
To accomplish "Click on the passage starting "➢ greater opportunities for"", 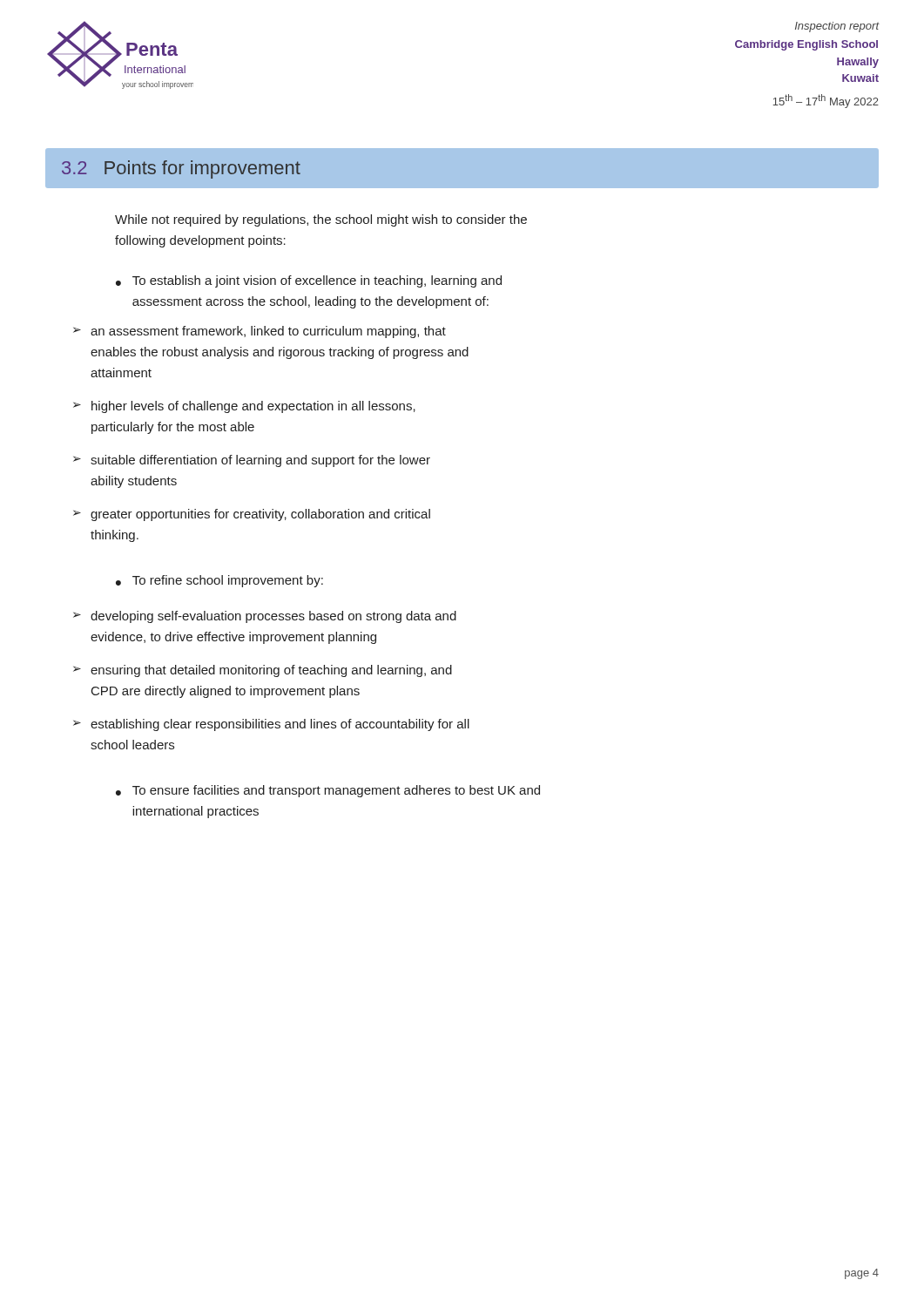I will coord(251,524).
